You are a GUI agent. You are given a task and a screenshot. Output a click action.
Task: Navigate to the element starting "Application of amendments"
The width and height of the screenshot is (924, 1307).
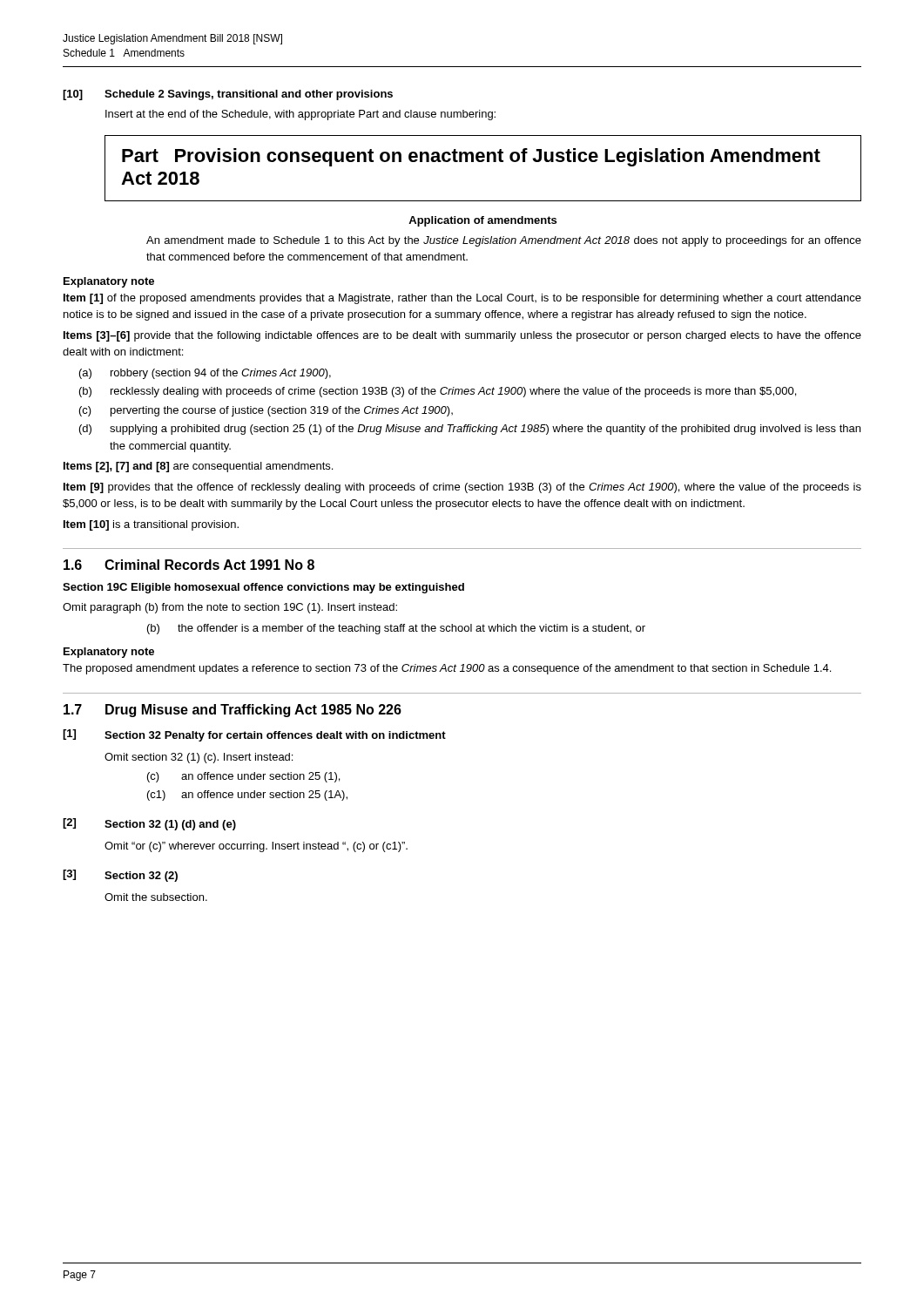click(483, 220)
